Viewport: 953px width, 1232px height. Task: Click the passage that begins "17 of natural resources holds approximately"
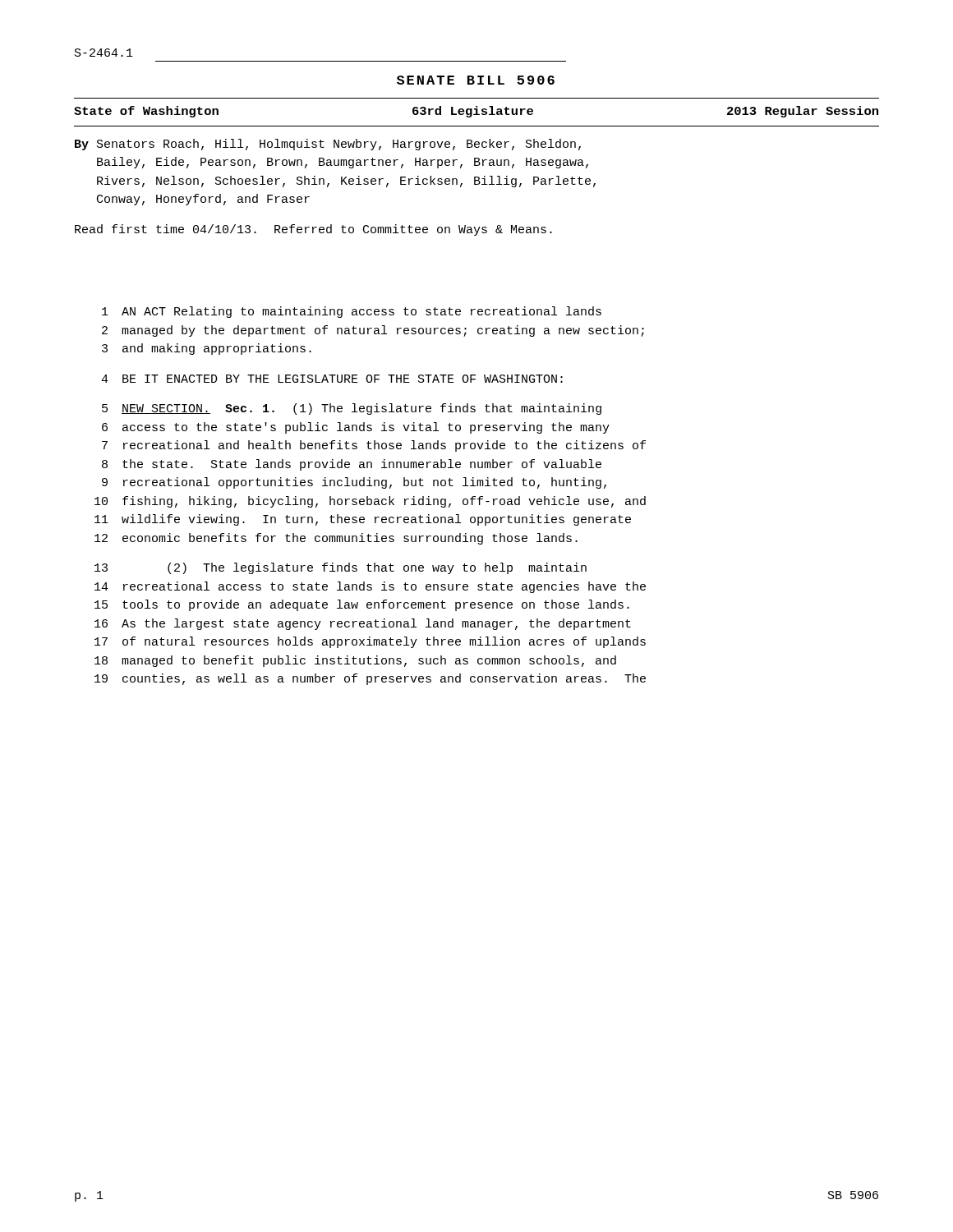coord(360,643)
